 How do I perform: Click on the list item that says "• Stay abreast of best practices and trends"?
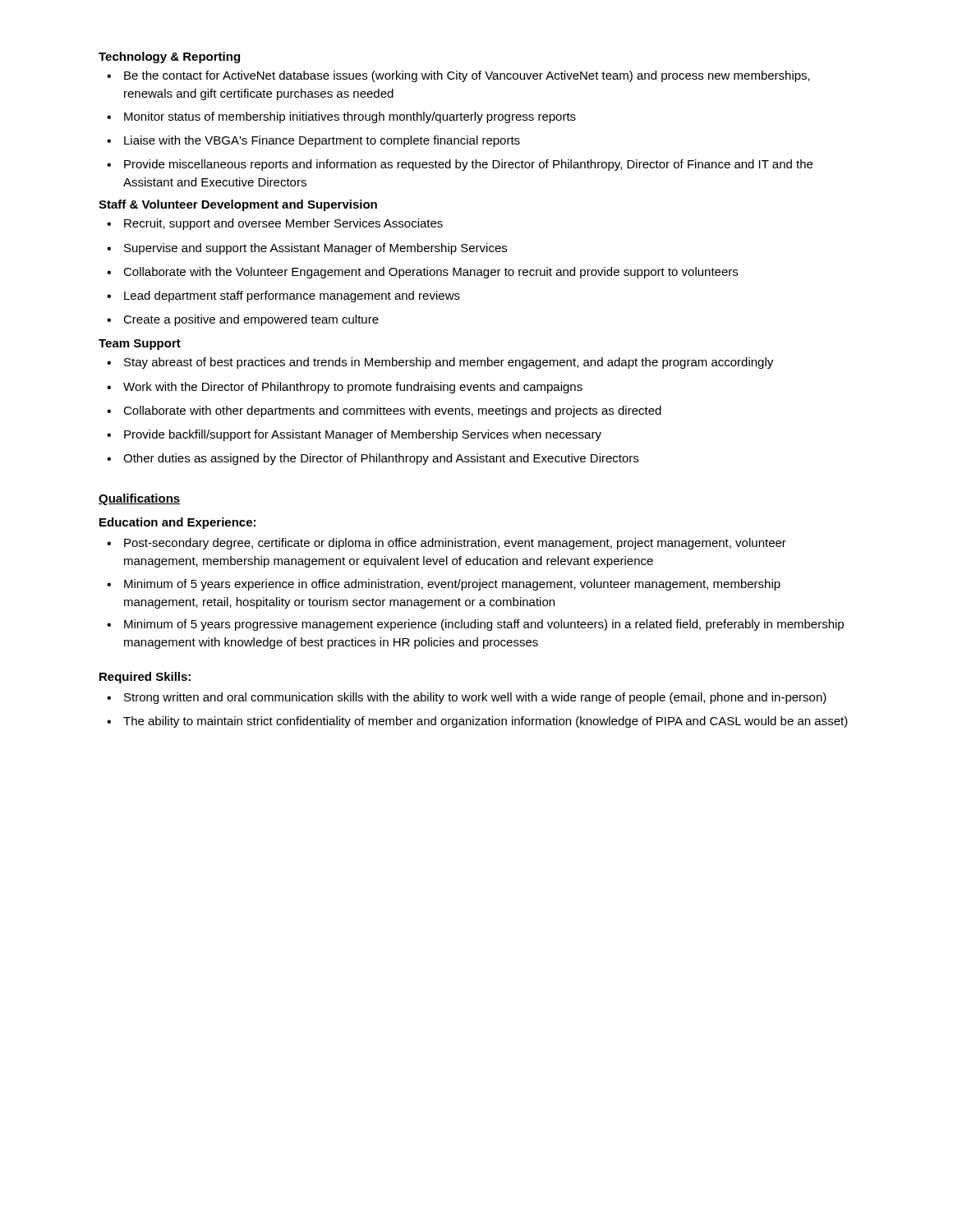click(x=481, y=363)
